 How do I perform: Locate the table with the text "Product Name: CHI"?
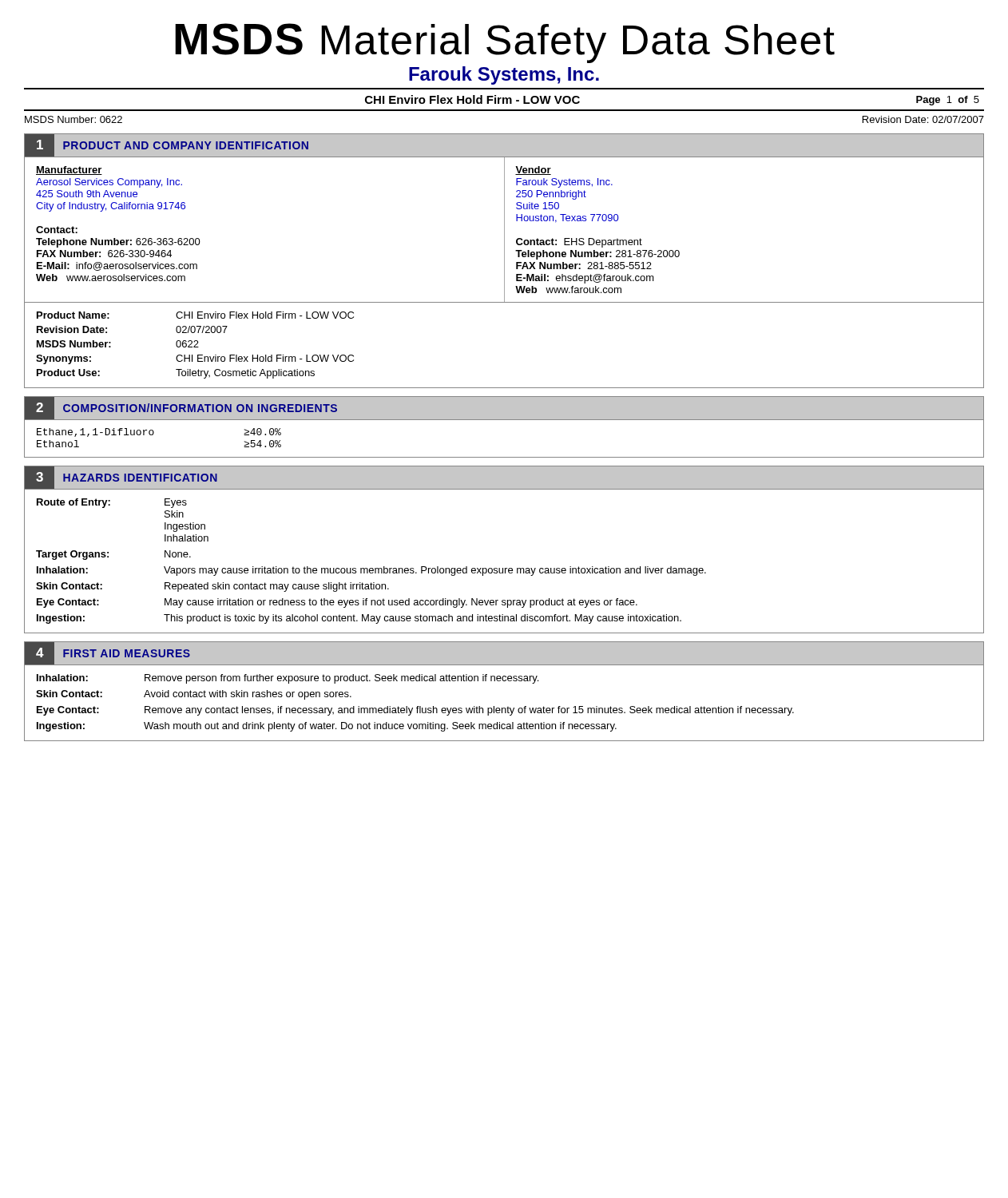tap(504, 345)
